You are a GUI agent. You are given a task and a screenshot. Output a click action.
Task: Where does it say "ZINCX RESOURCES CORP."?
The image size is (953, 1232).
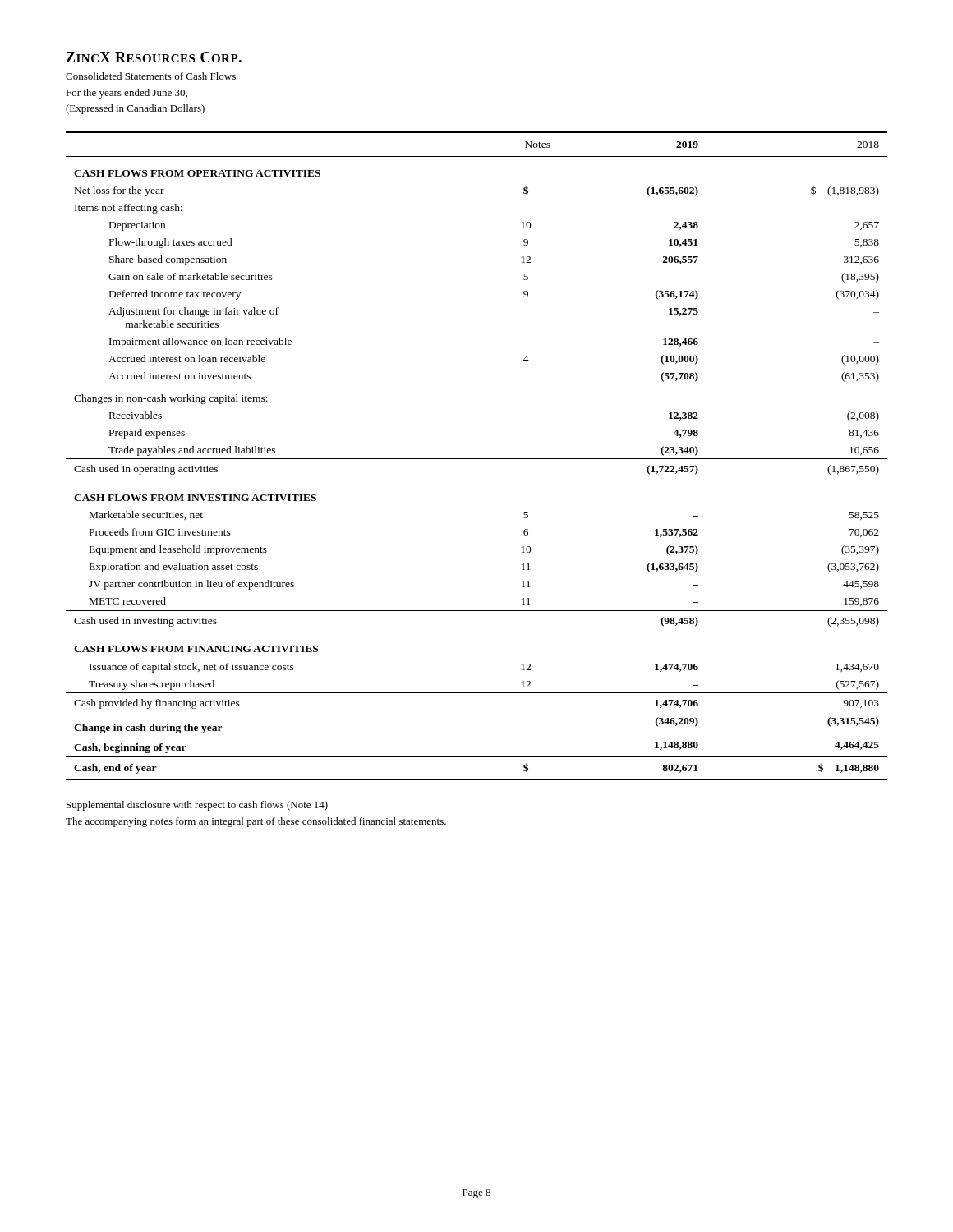tap(154, 57)
